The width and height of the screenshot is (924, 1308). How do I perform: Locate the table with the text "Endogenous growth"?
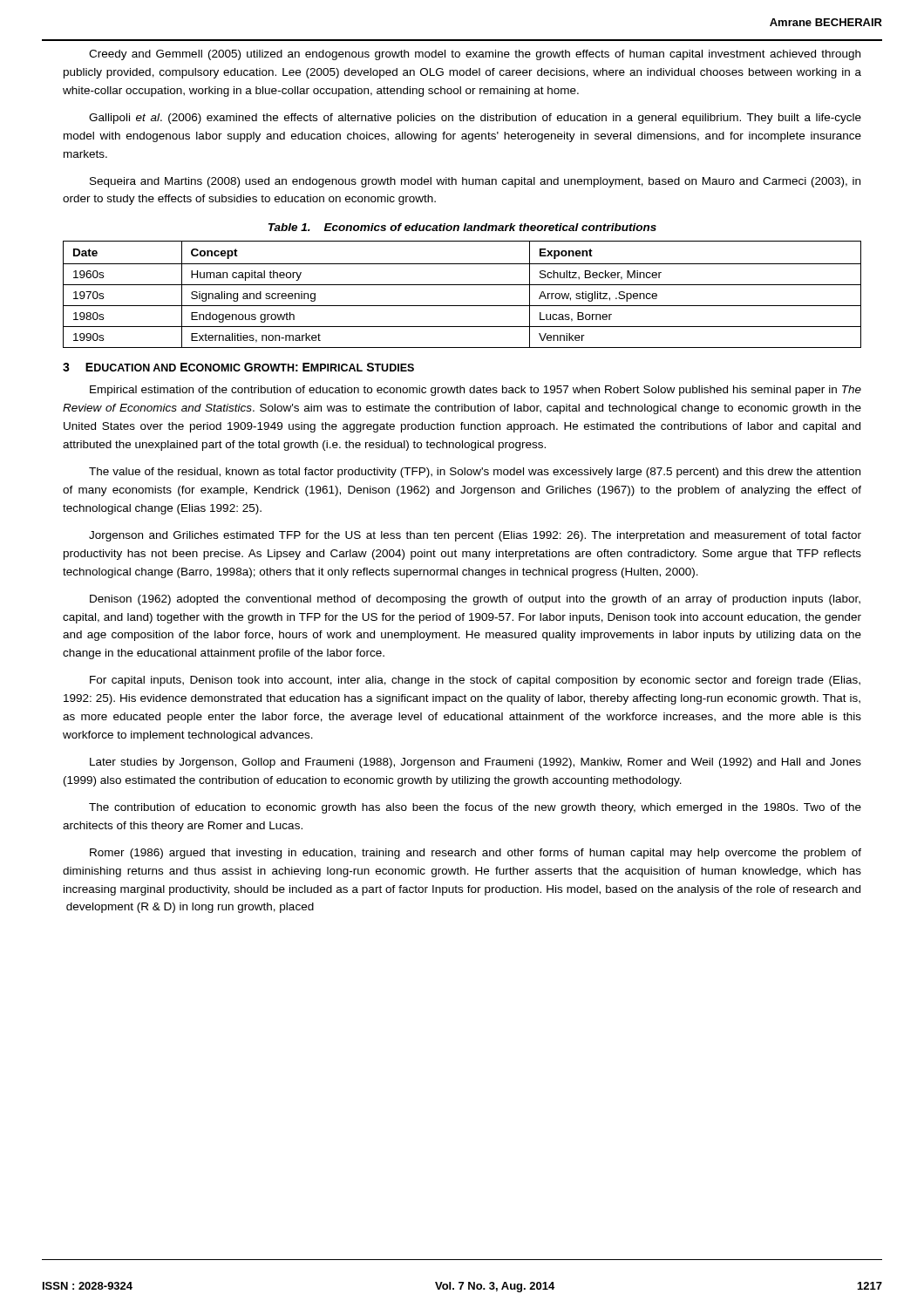462,295
